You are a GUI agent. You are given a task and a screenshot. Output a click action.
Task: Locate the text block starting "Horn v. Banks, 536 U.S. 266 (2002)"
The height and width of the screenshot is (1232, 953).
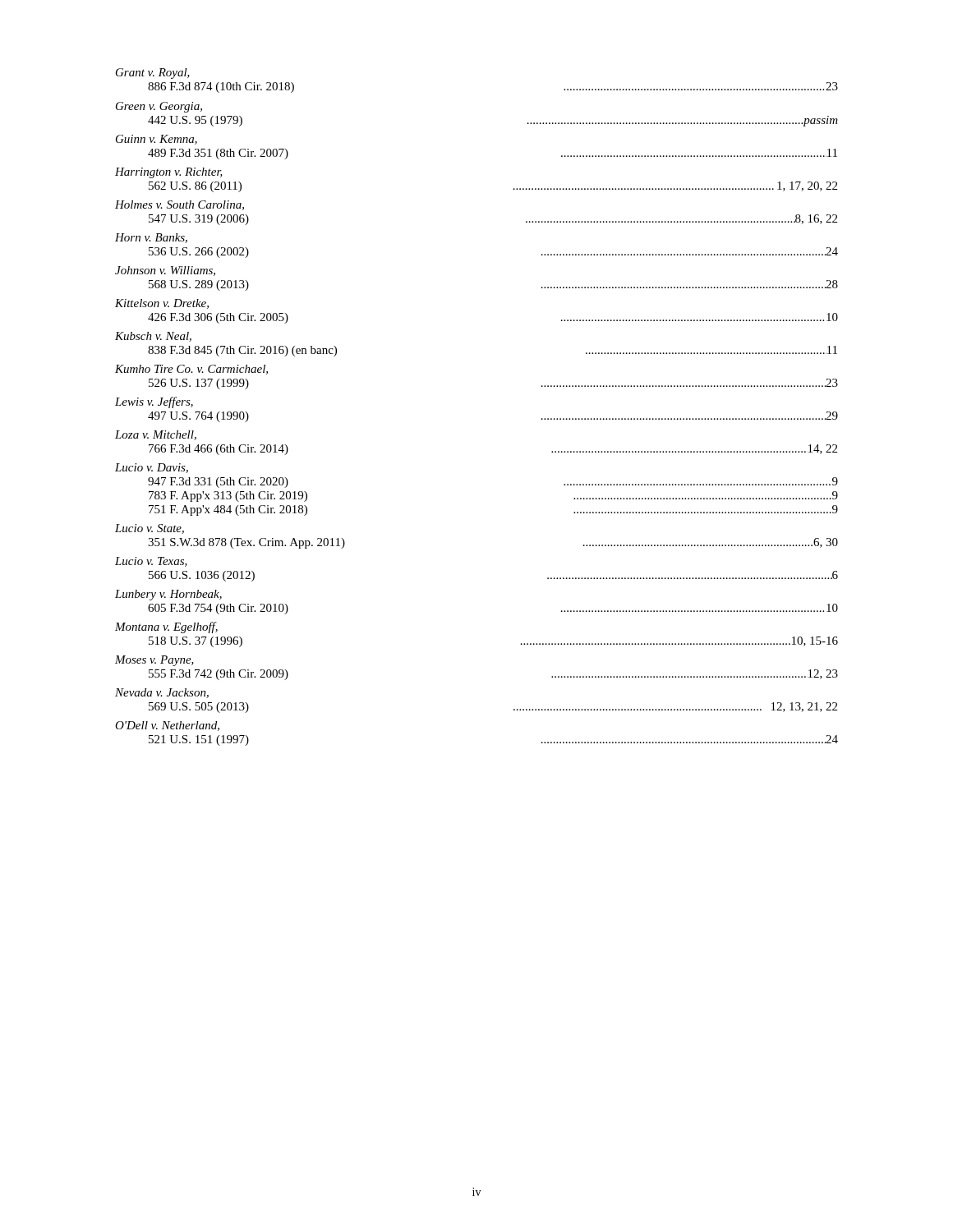[151, 238]
